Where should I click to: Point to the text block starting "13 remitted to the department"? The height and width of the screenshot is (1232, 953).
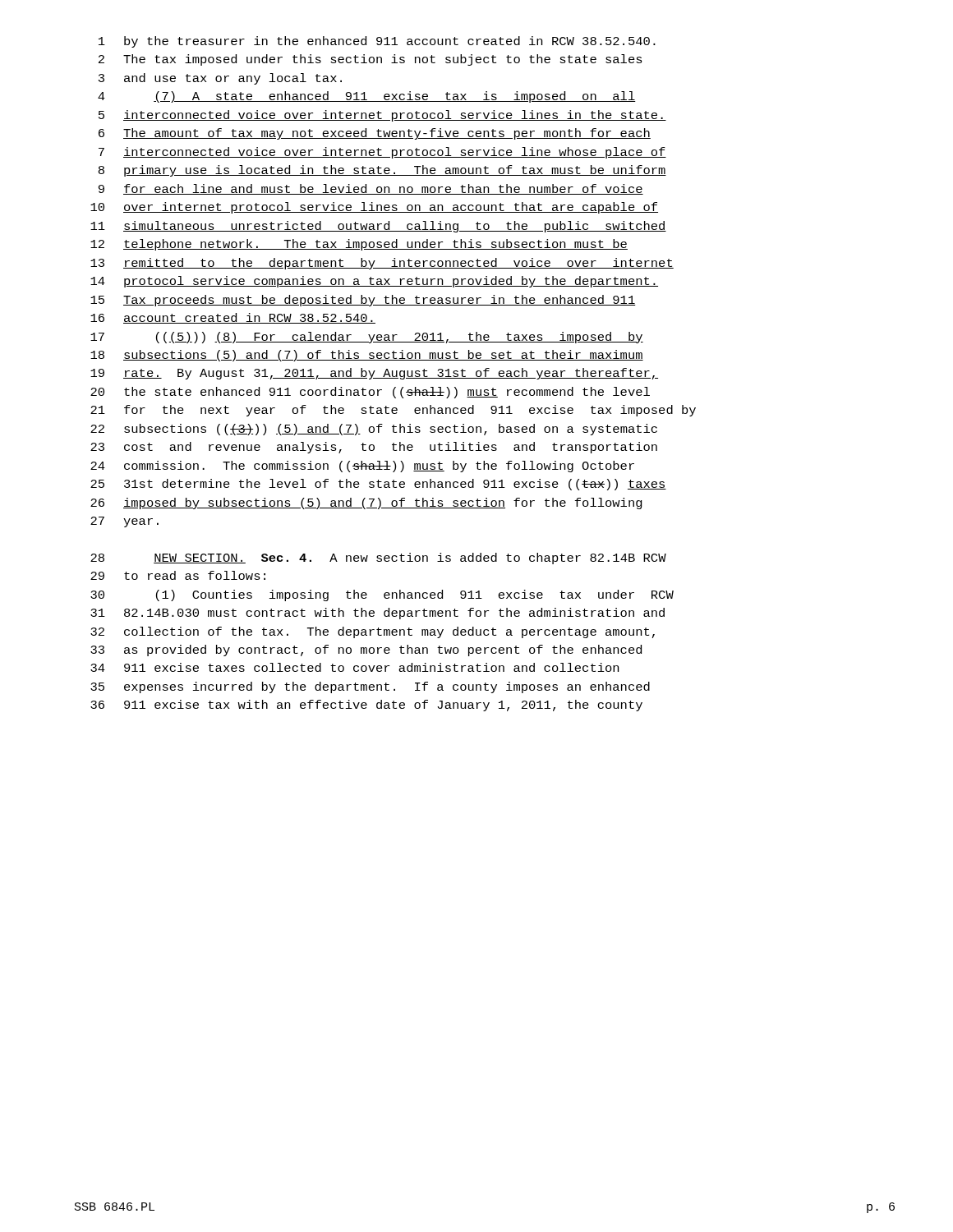(485, 264)
